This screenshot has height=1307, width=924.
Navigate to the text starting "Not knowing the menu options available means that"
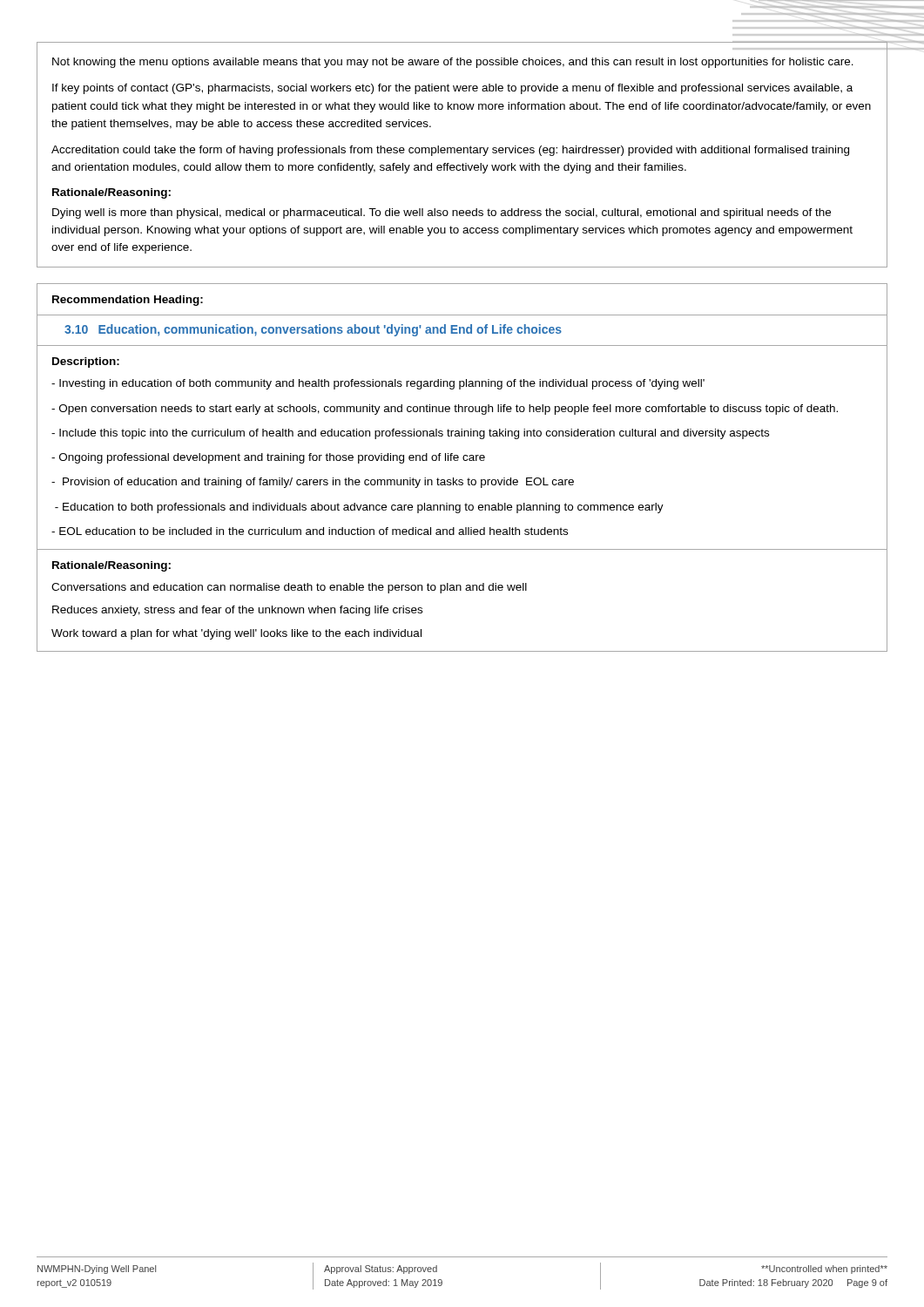(x=462, y=155)
